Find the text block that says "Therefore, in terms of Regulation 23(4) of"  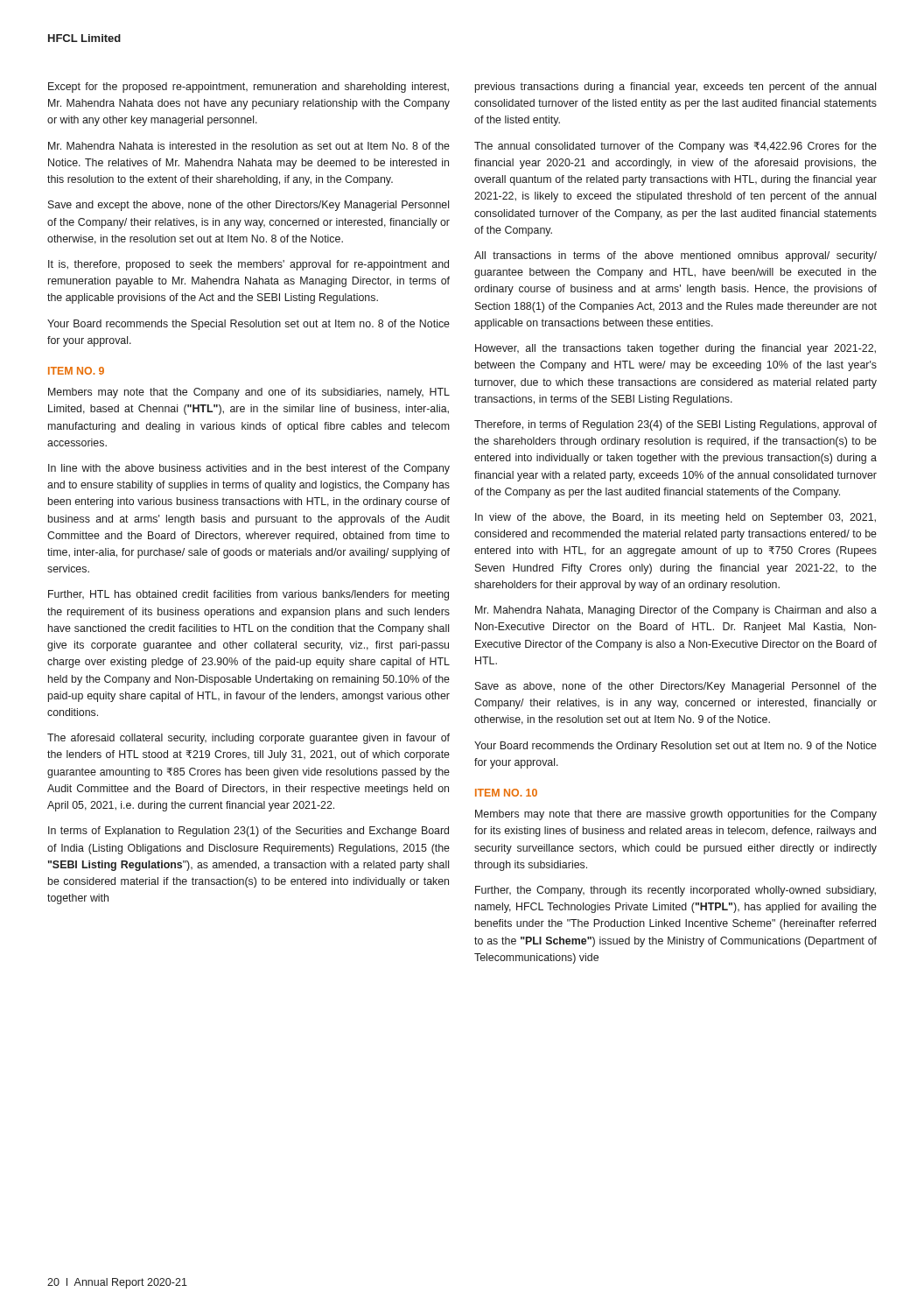pos(676,459)
